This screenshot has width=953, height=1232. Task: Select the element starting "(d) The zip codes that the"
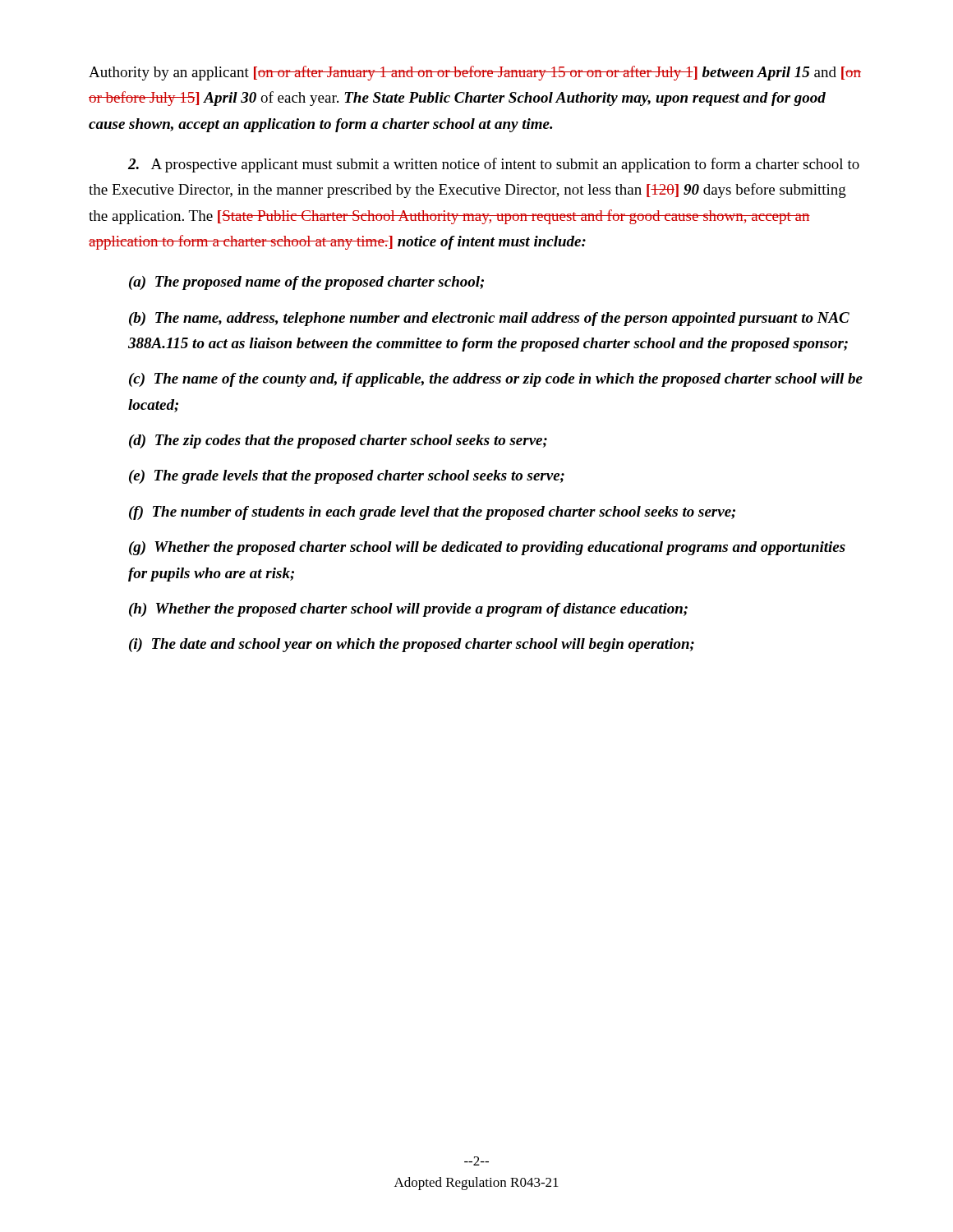[x=338, y=440]
